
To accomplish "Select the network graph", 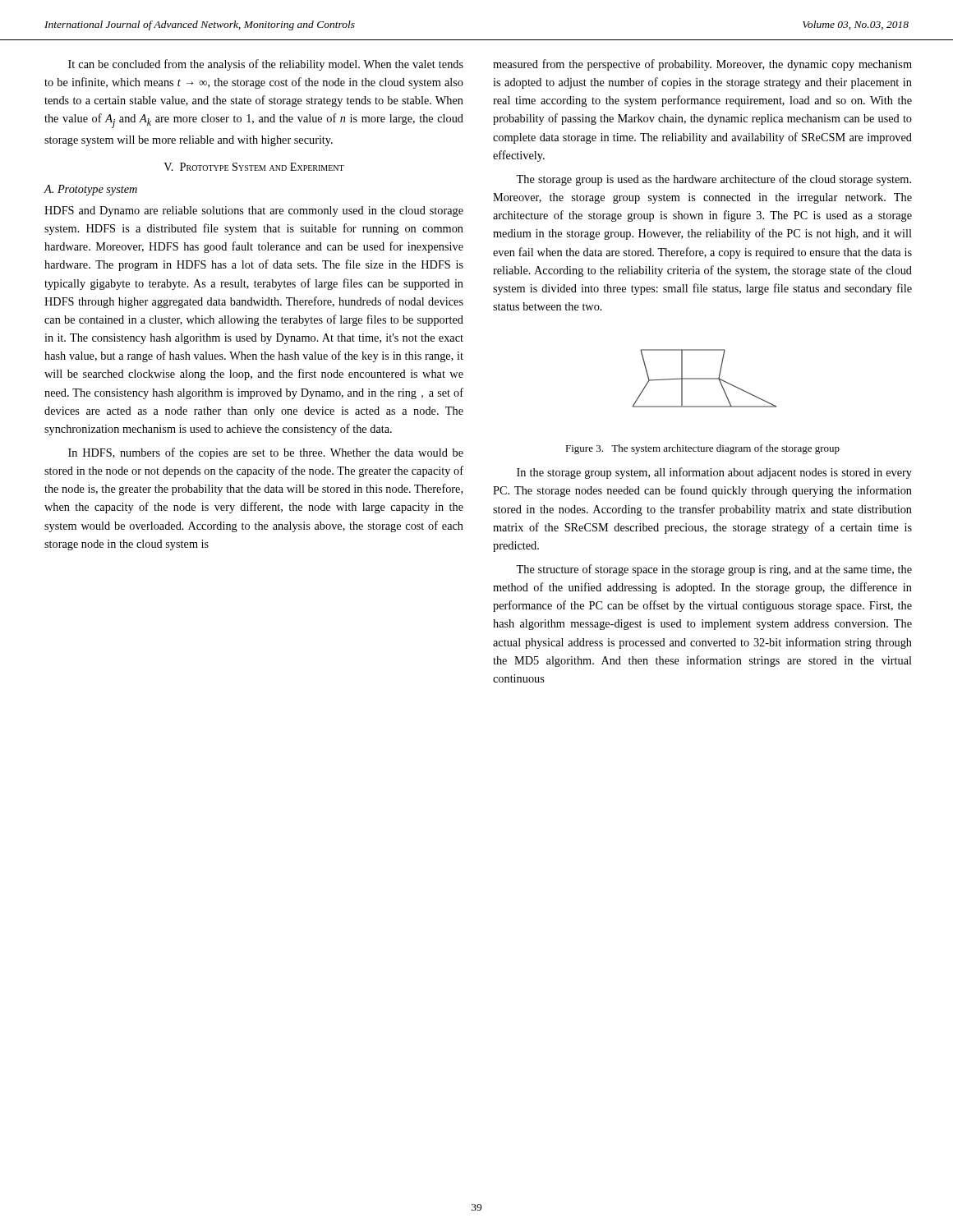I will click(x=702, y=382).
